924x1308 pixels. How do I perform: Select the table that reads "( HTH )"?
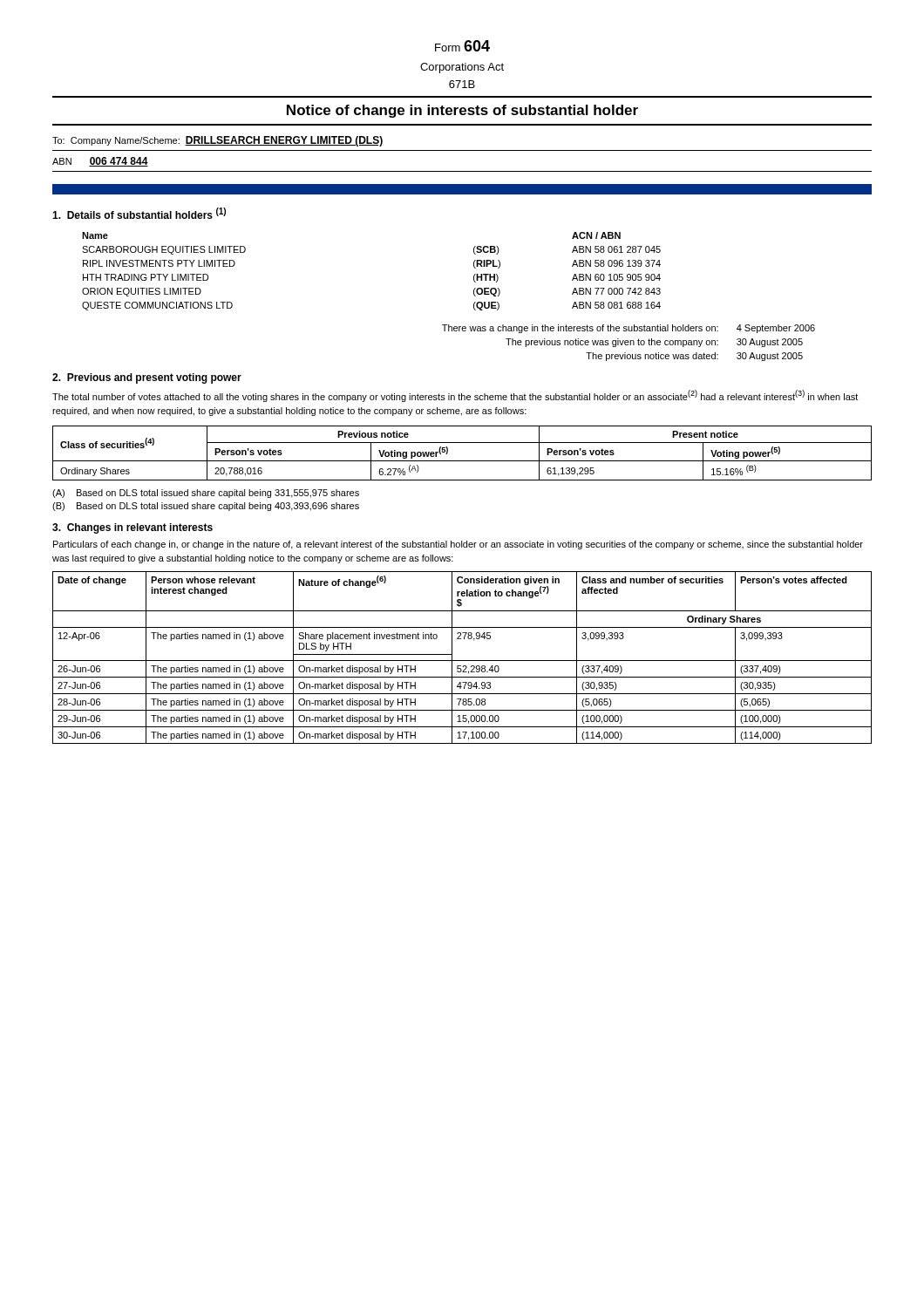pyautogui.click(x=475, y=270)
